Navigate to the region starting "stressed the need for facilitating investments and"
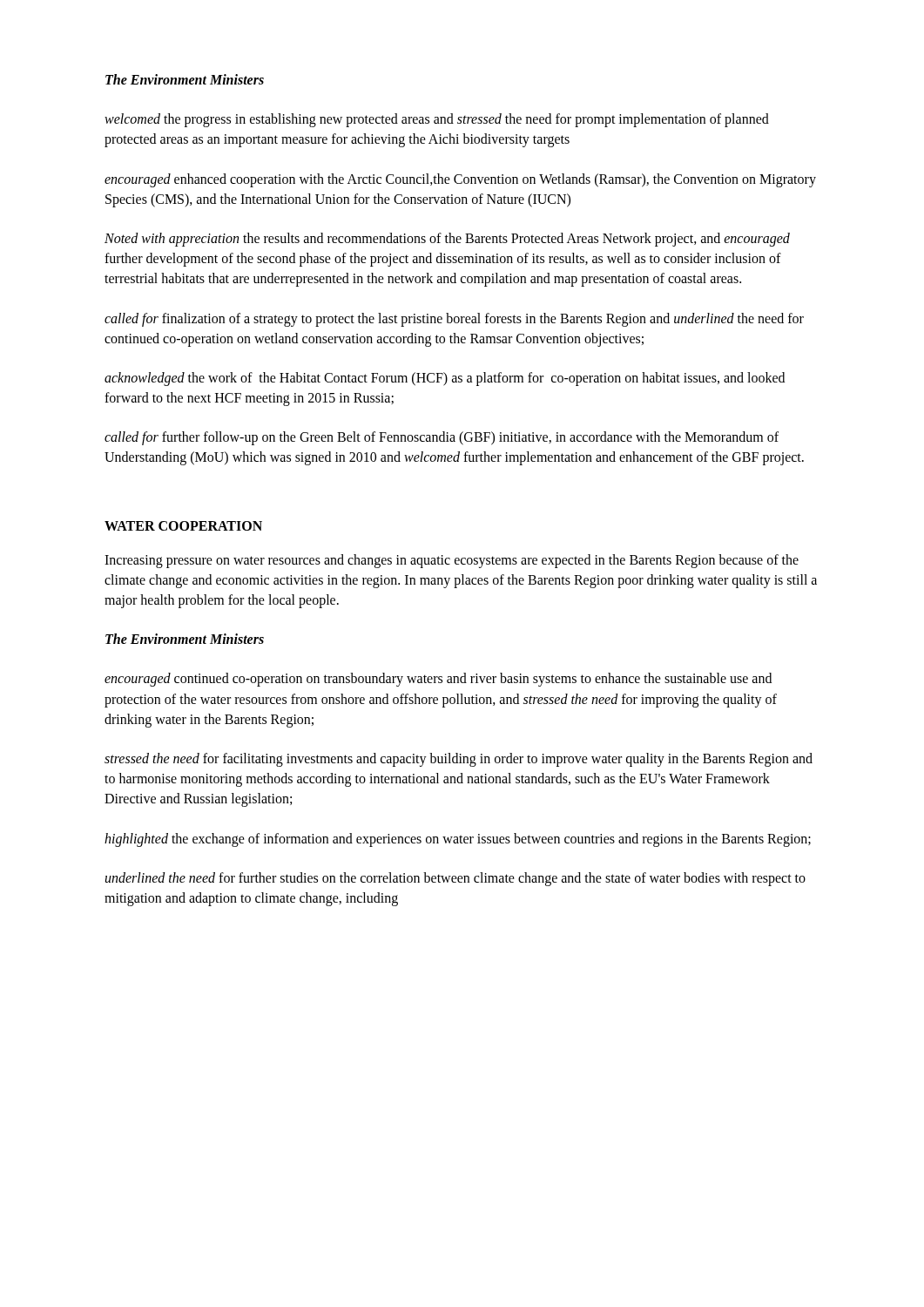924x1307 pixels. point(462,779)
